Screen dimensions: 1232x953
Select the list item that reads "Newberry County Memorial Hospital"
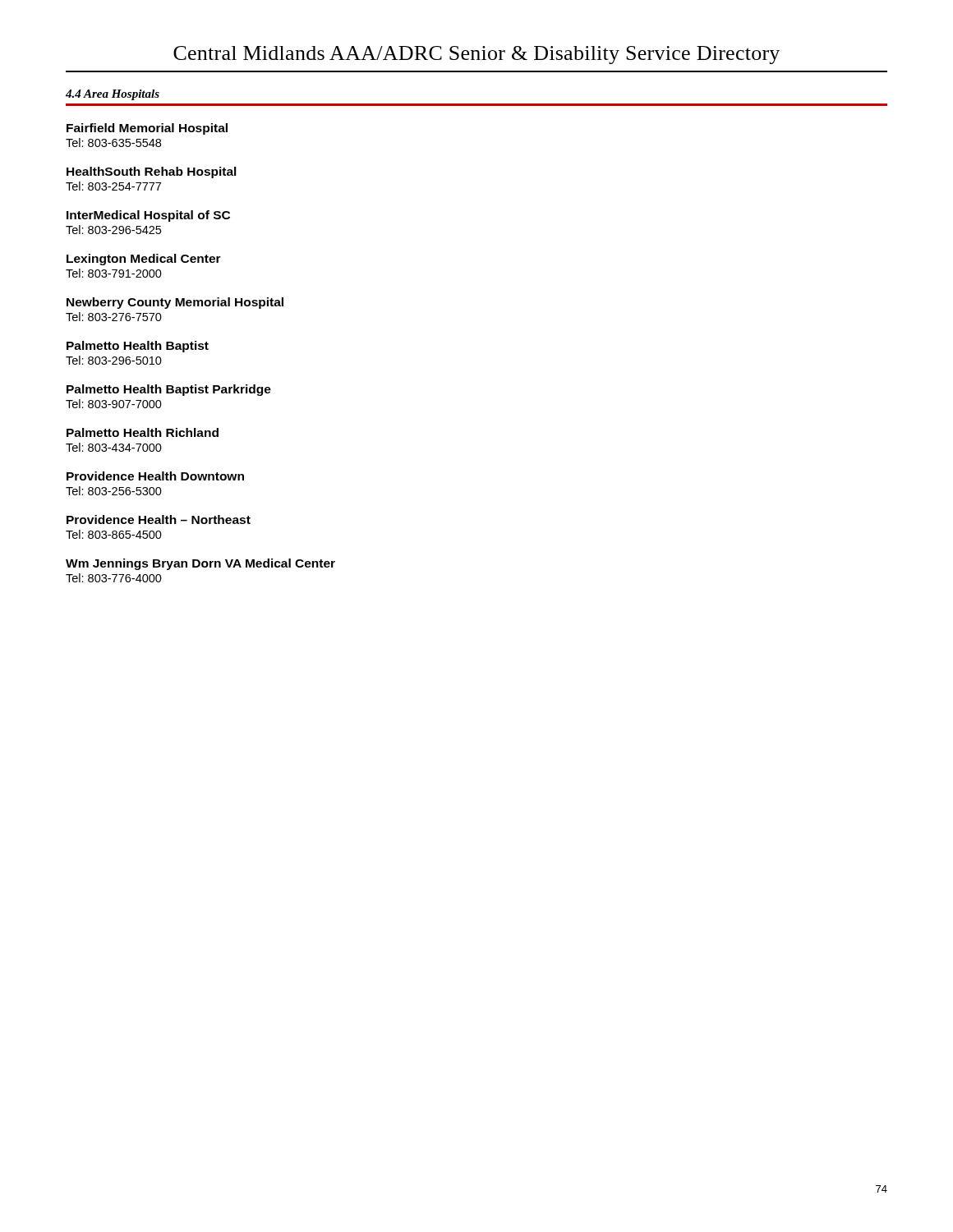pos(175,303)
